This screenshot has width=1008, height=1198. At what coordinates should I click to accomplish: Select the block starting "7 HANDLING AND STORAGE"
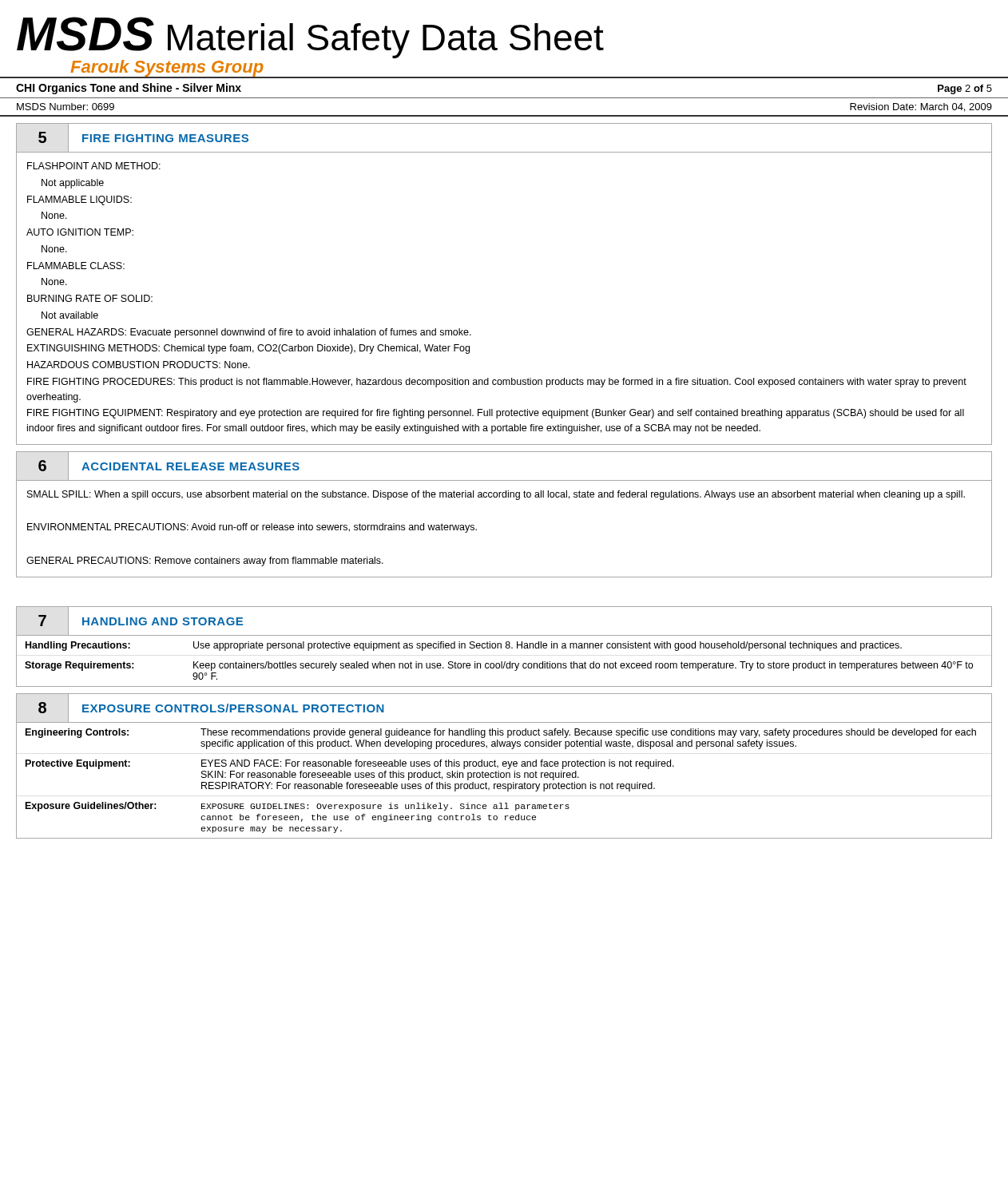click(137, 621)
